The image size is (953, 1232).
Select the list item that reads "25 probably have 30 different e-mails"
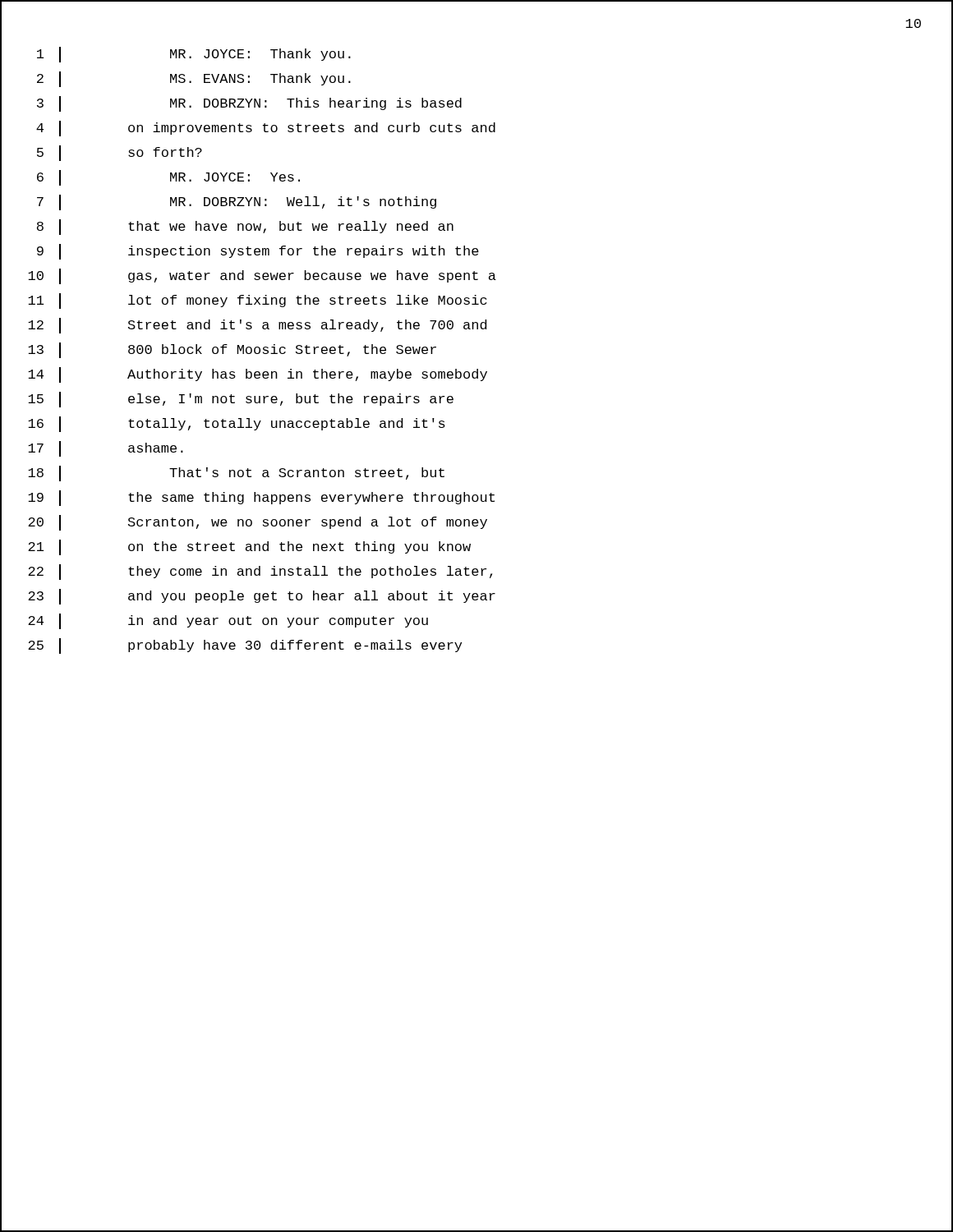pyautogui.click(x=40, y=645)
